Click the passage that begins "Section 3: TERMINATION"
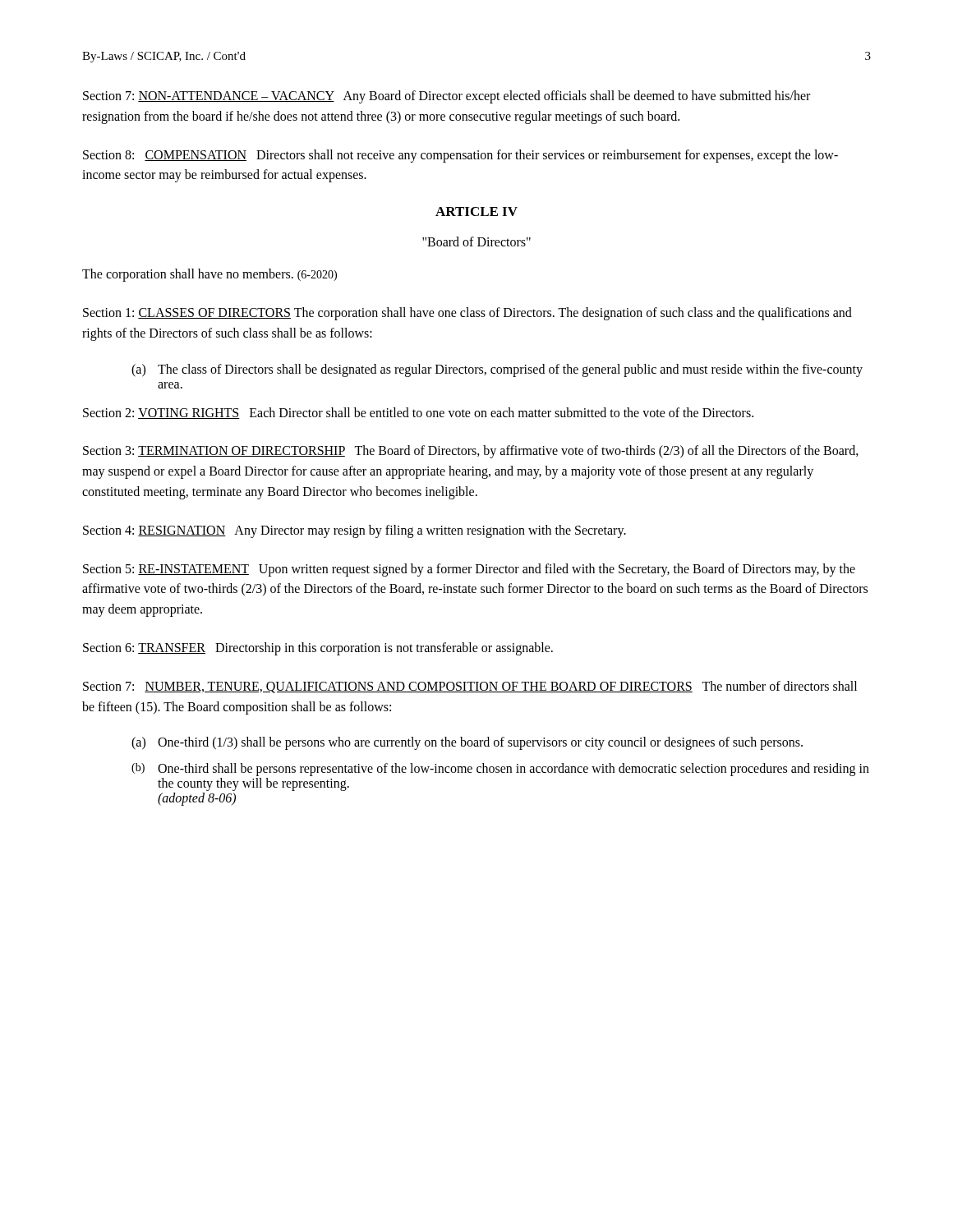953x1232 pixels. [470, 471]
